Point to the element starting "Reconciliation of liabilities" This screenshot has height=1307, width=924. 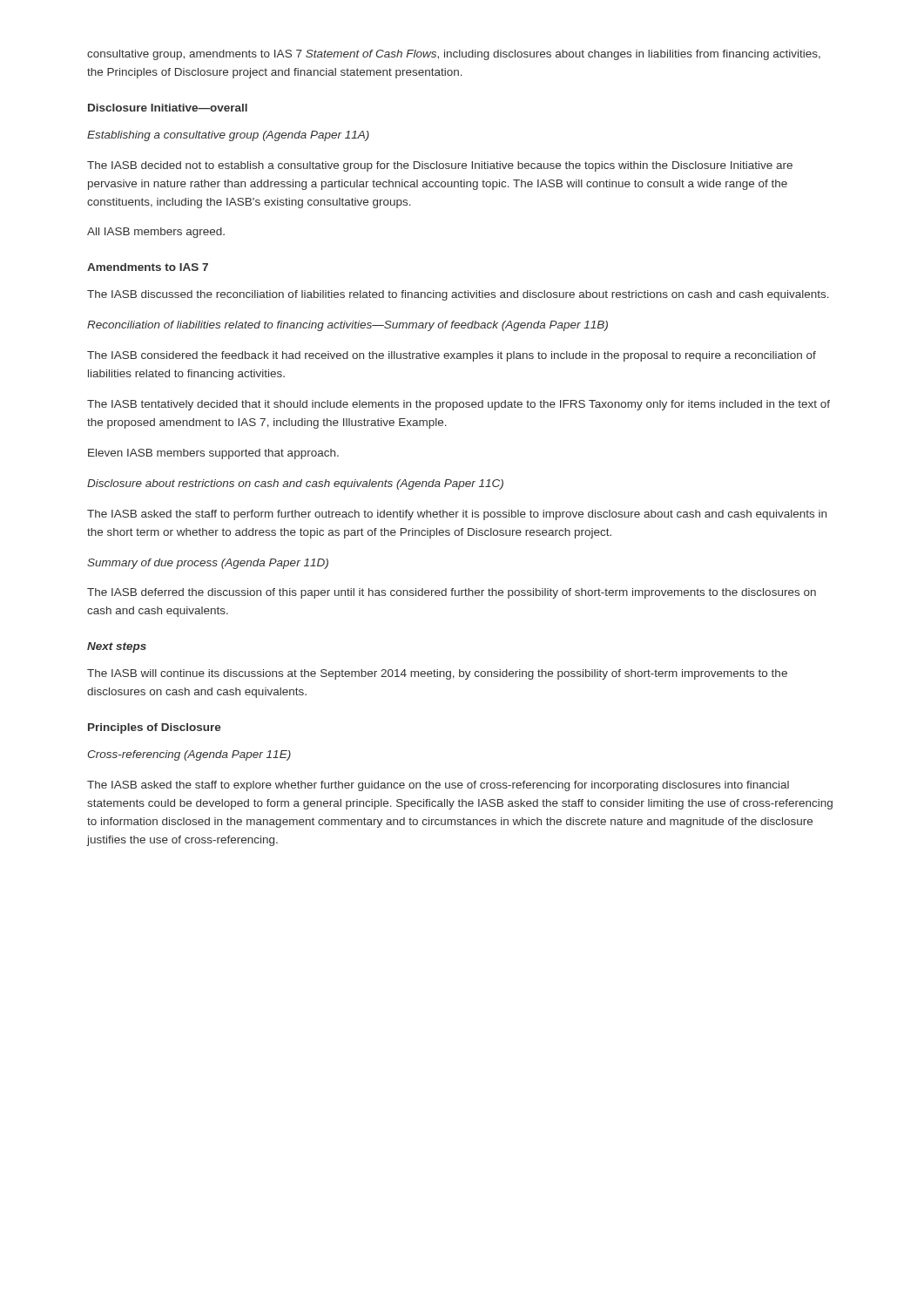point(462,326)
